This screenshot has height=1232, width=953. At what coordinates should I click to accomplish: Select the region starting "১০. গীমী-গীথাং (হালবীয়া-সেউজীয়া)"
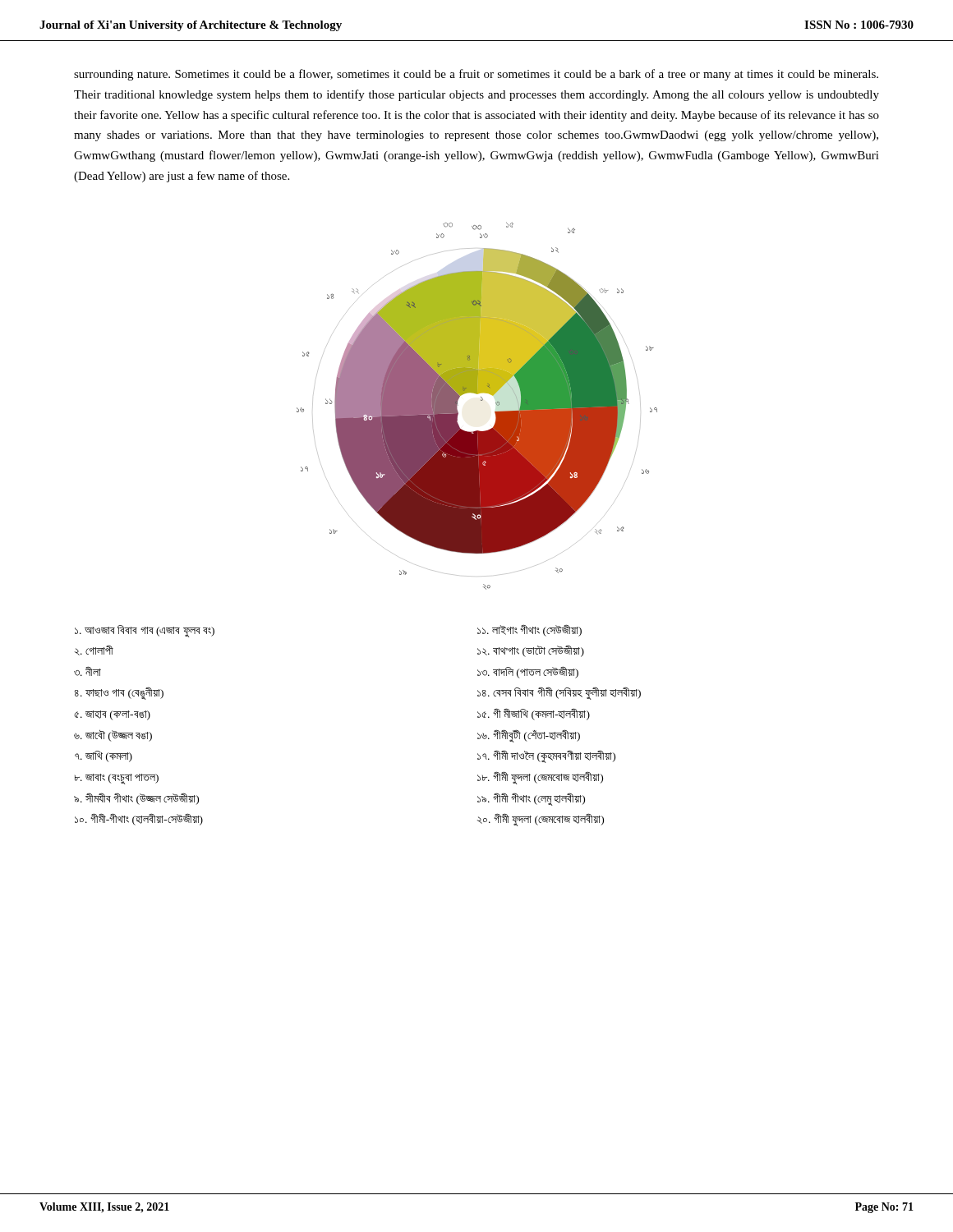coord(138,820)
